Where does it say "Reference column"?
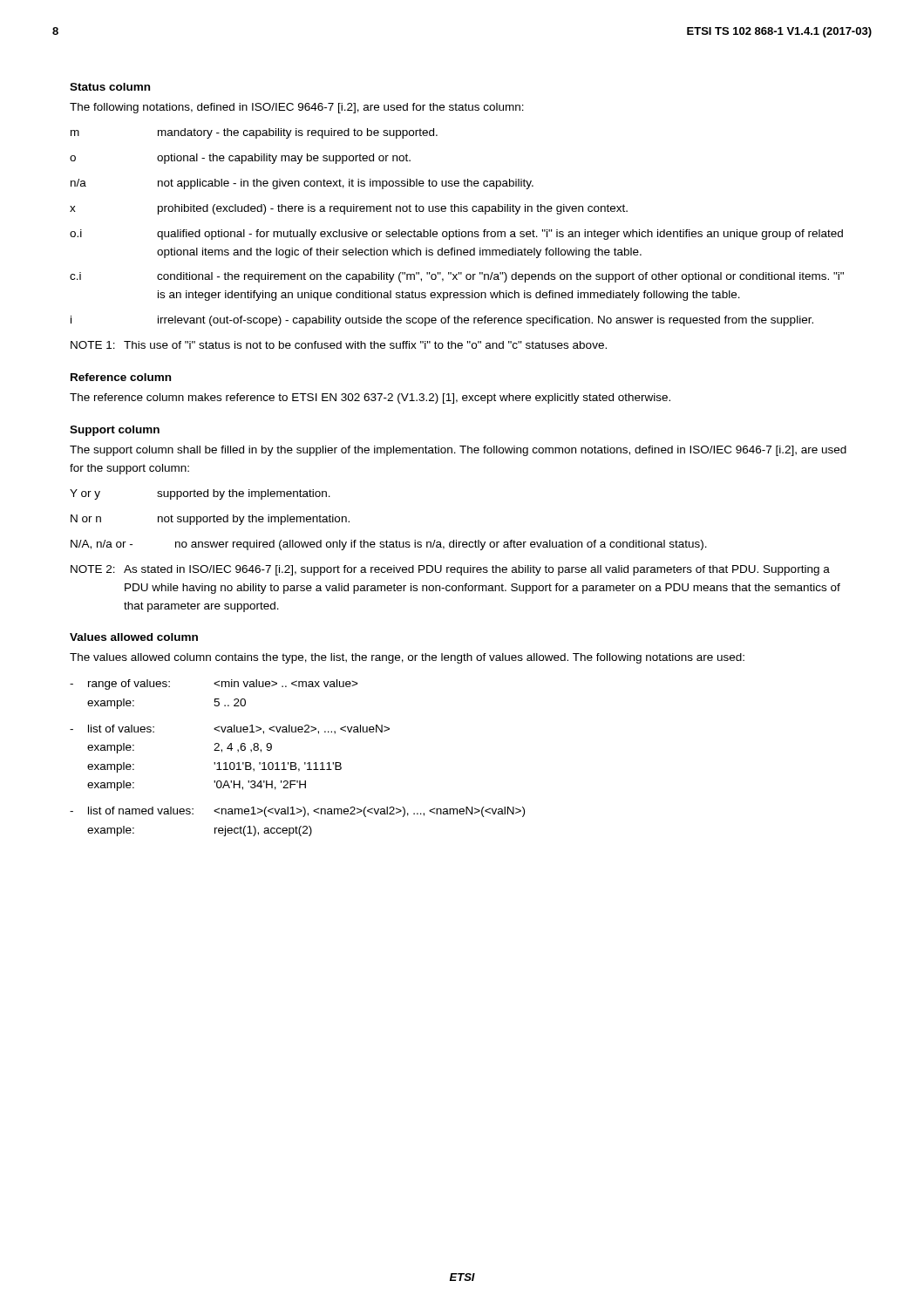Image resolution: width=924 pixels, height=1308 pixels. (x=121, y=377)
